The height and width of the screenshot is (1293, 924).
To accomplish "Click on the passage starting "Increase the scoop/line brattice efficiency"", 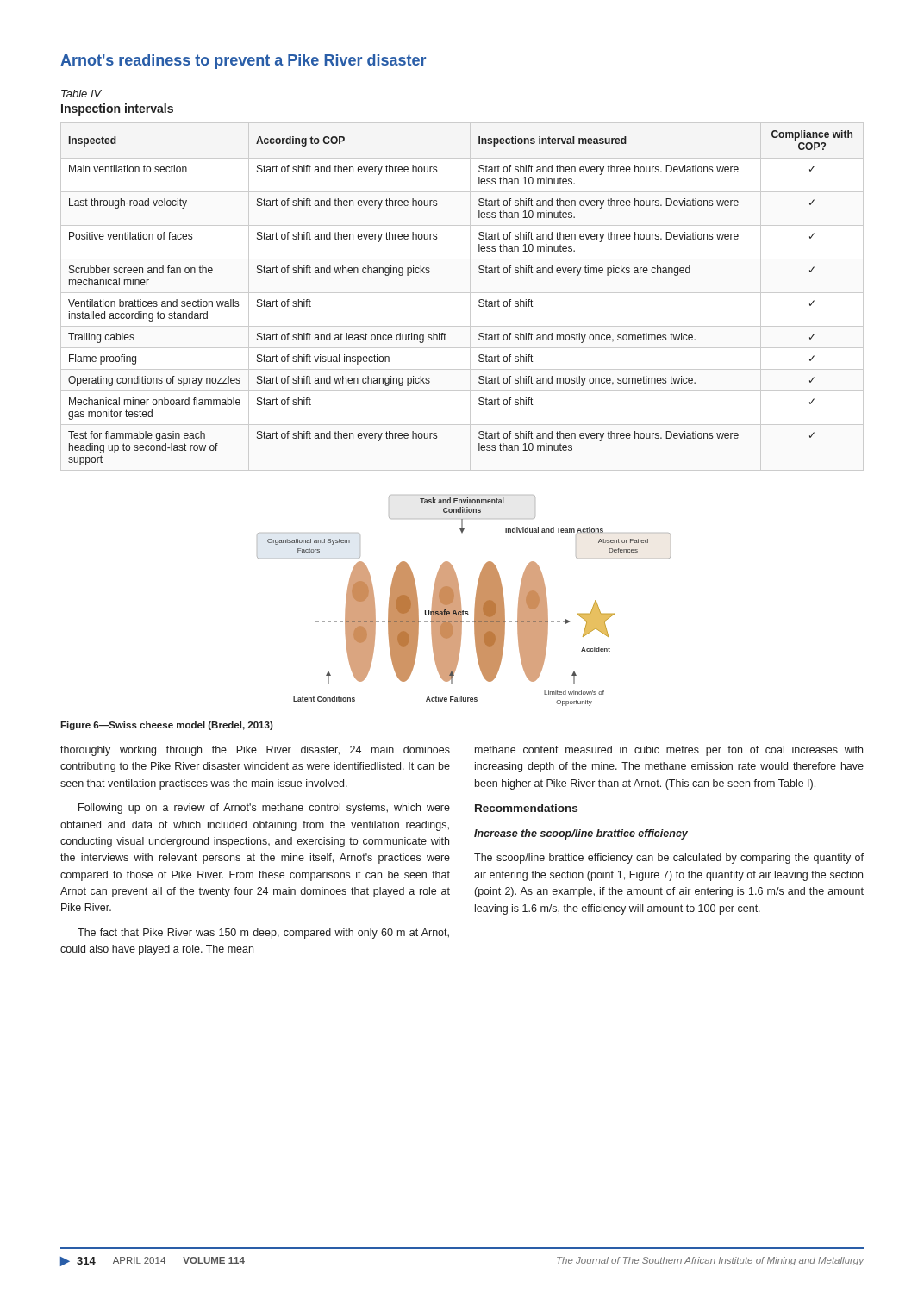I will point(669,834).
